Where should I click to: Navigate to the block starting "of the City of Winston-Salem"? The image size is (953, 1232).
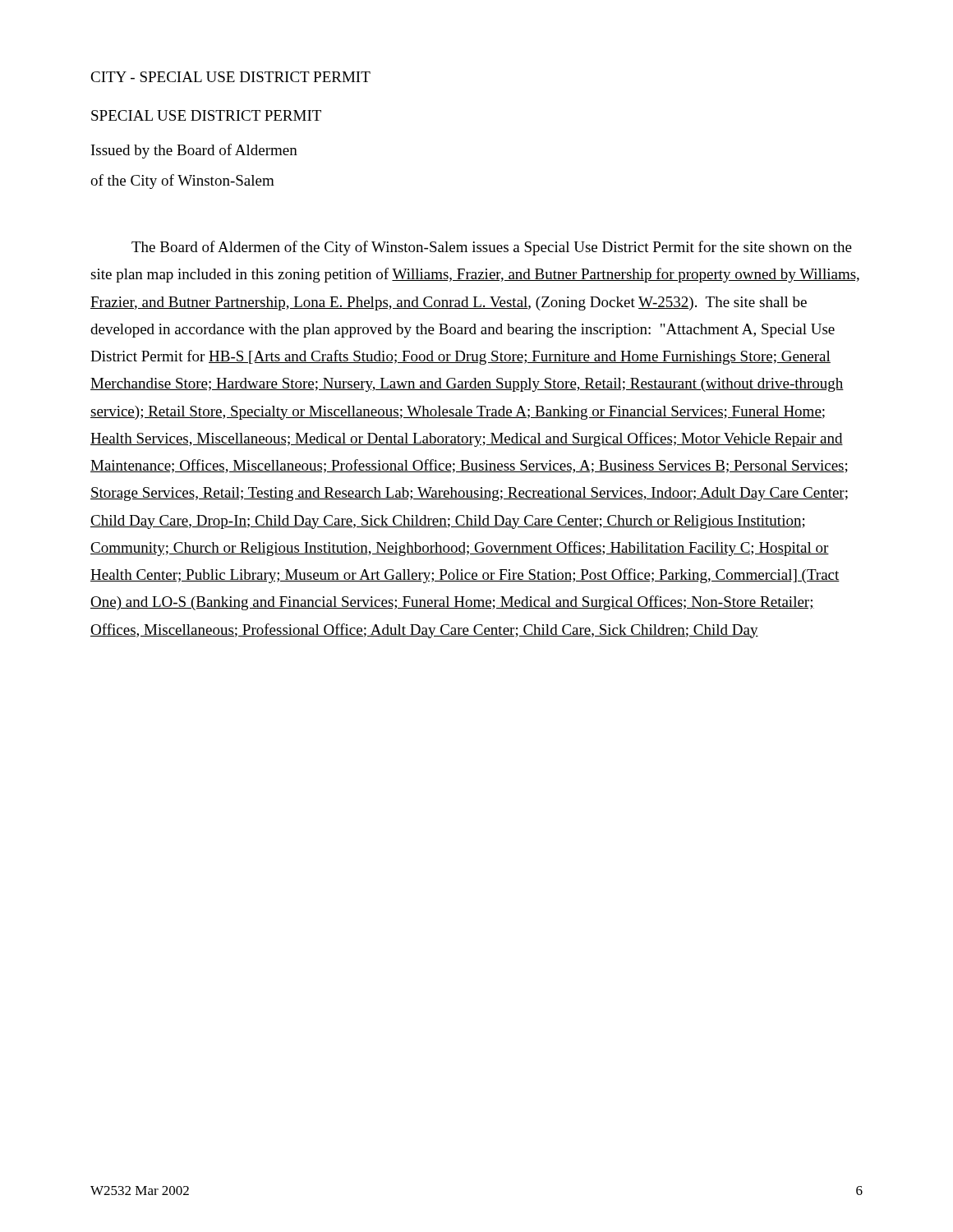coord(182,180)
